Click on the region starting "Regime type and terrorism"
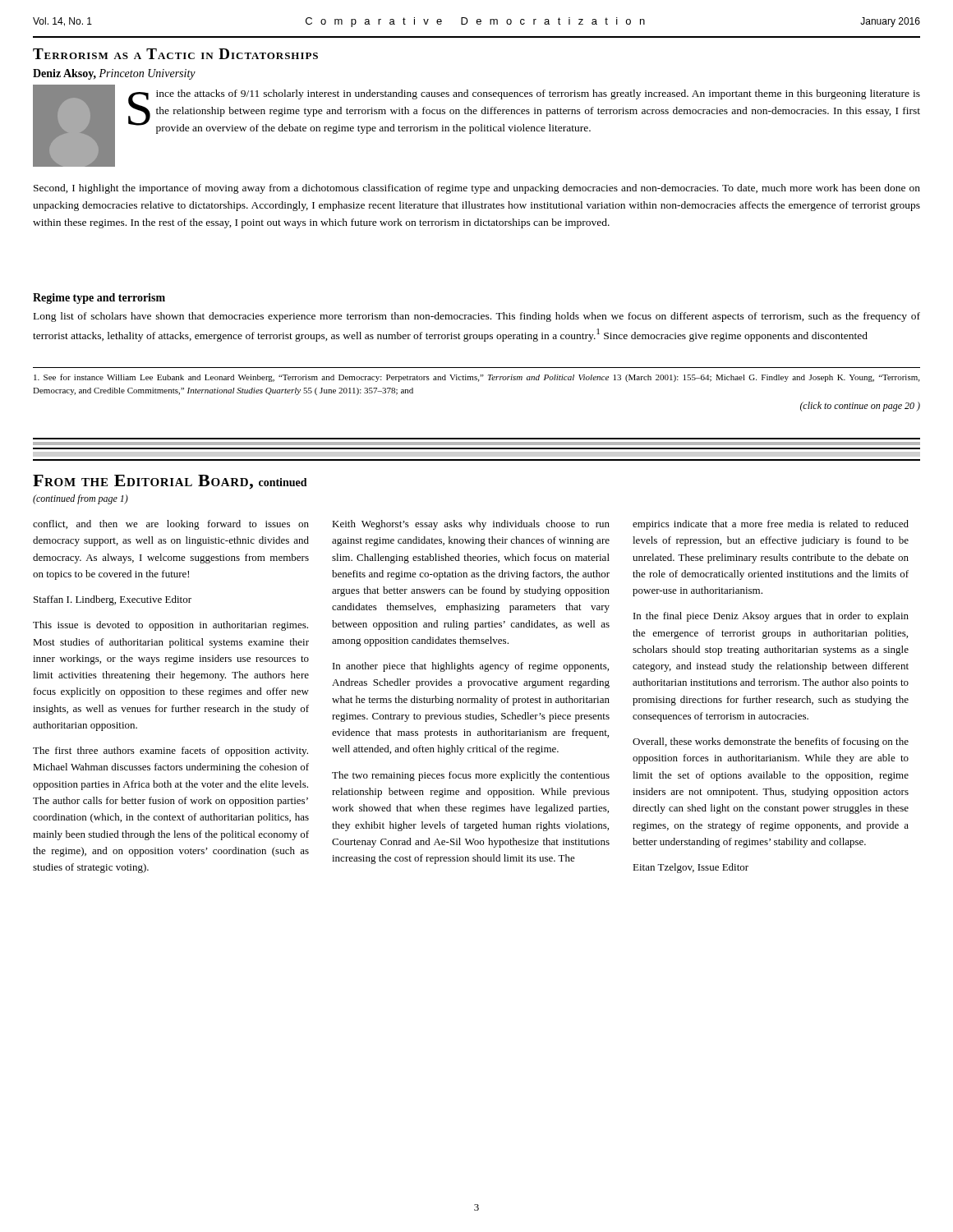 coord(99,298)
